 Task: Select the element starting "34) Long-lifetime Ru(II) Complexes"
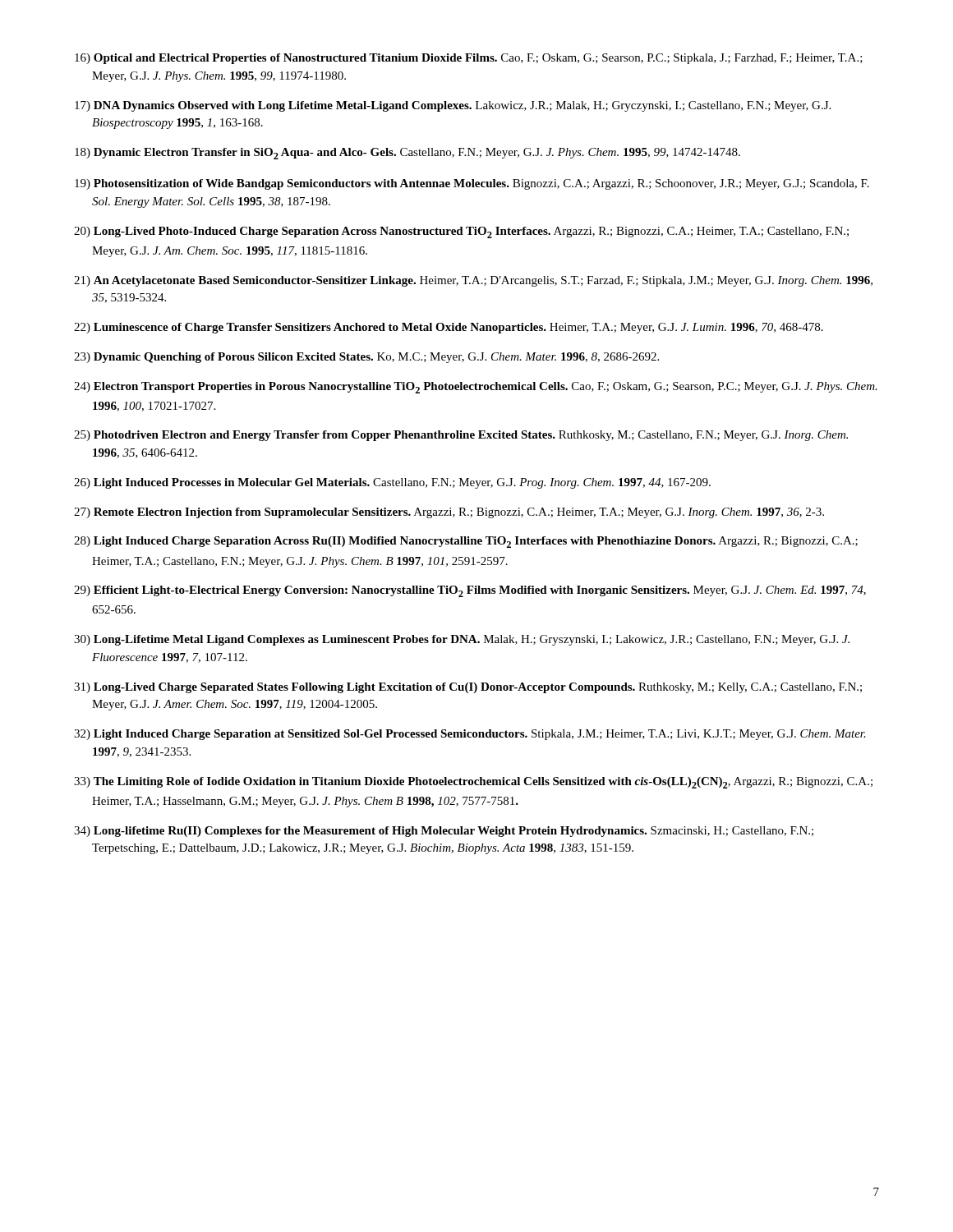click(444, 839)
